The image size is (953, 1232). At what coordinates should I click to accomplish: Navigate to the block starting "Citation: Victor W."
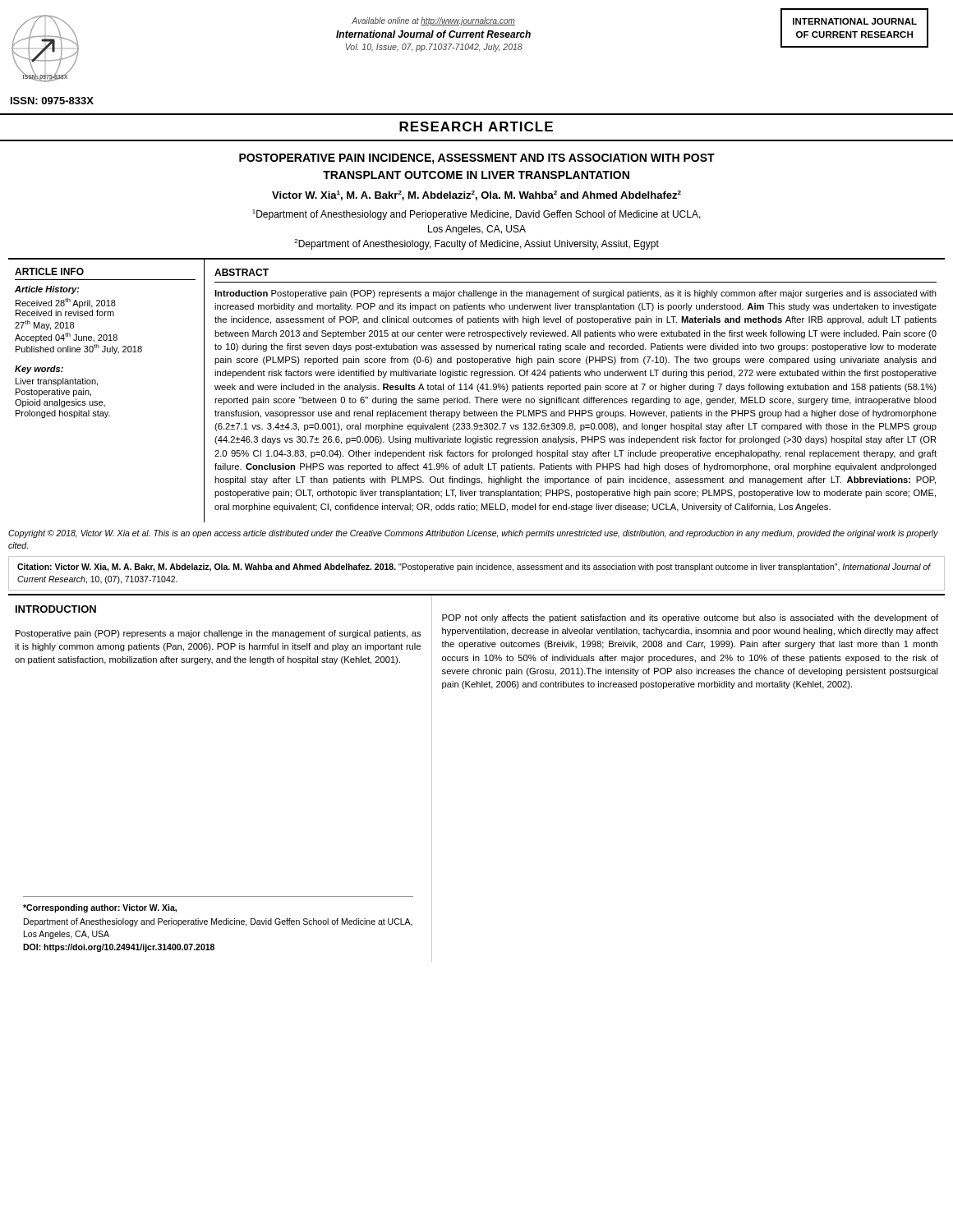tap(474, 573)
